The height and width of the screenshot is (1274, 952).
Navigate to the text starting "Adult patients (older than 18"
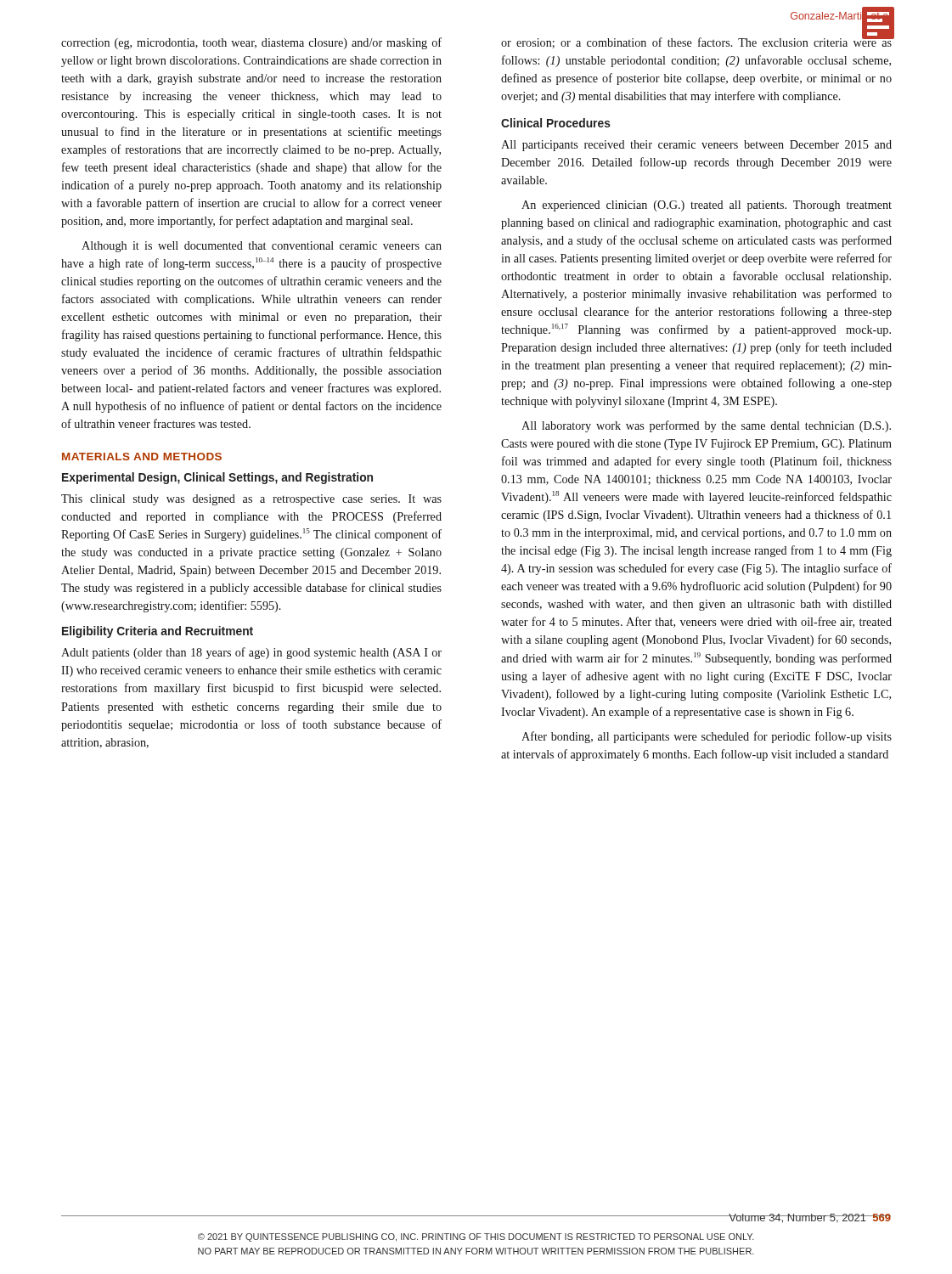click(251, 698)
